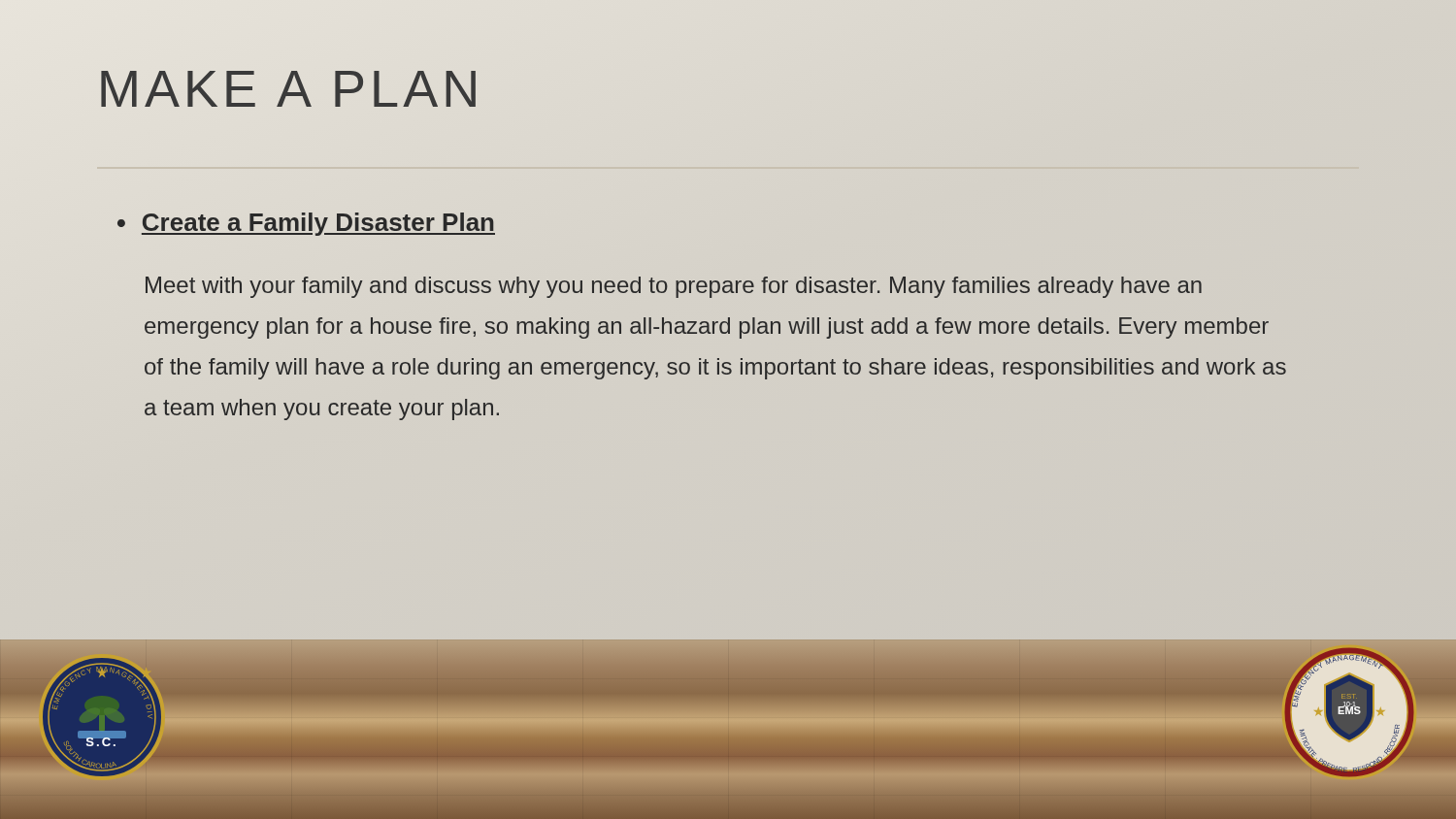
Task: Point to "• Create a Family Disaster Plan"
Action: coord(306,223)
